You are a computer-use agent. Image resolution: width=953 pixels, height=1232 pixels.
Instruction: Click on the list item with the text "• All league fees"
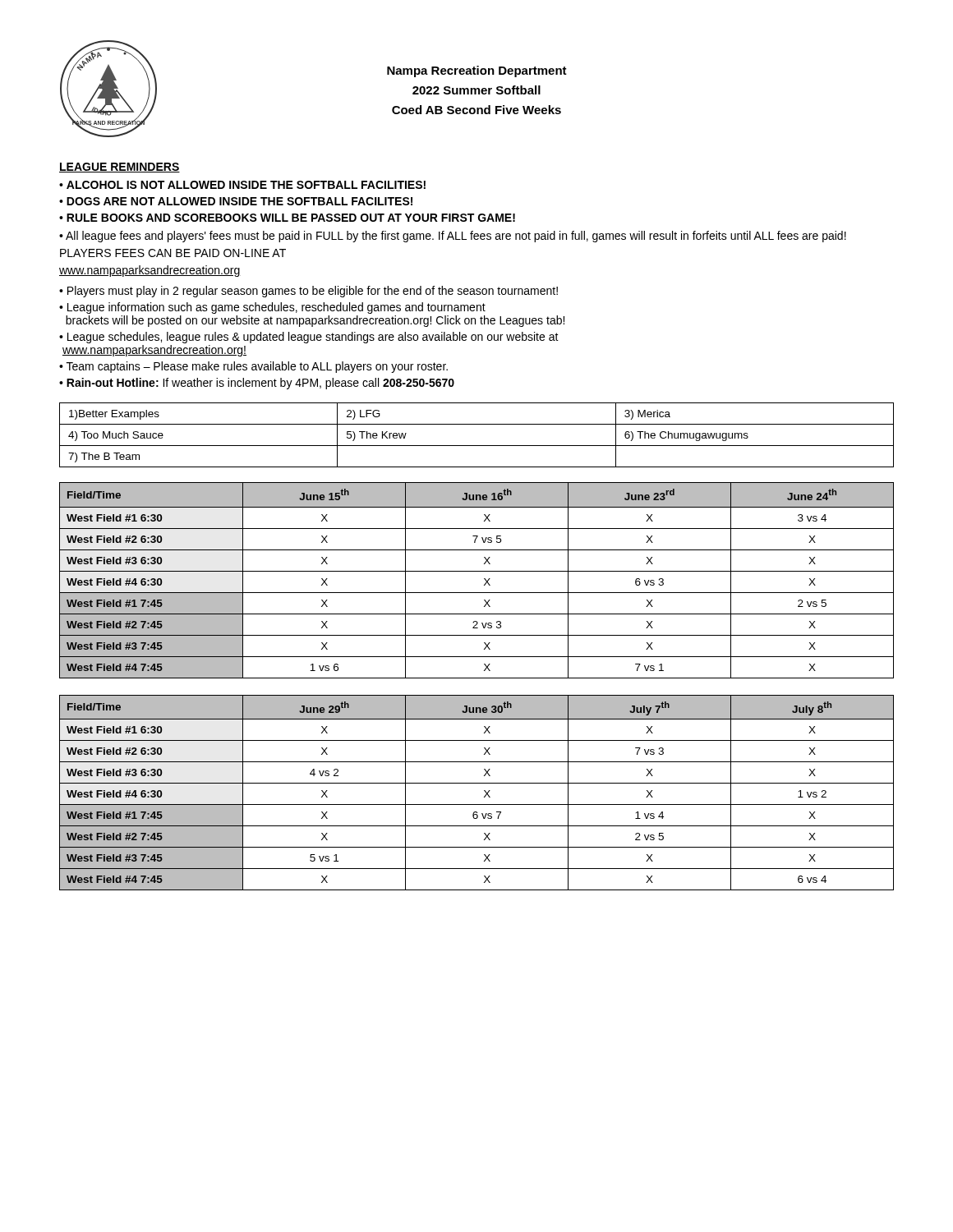[x=453, y=237]
